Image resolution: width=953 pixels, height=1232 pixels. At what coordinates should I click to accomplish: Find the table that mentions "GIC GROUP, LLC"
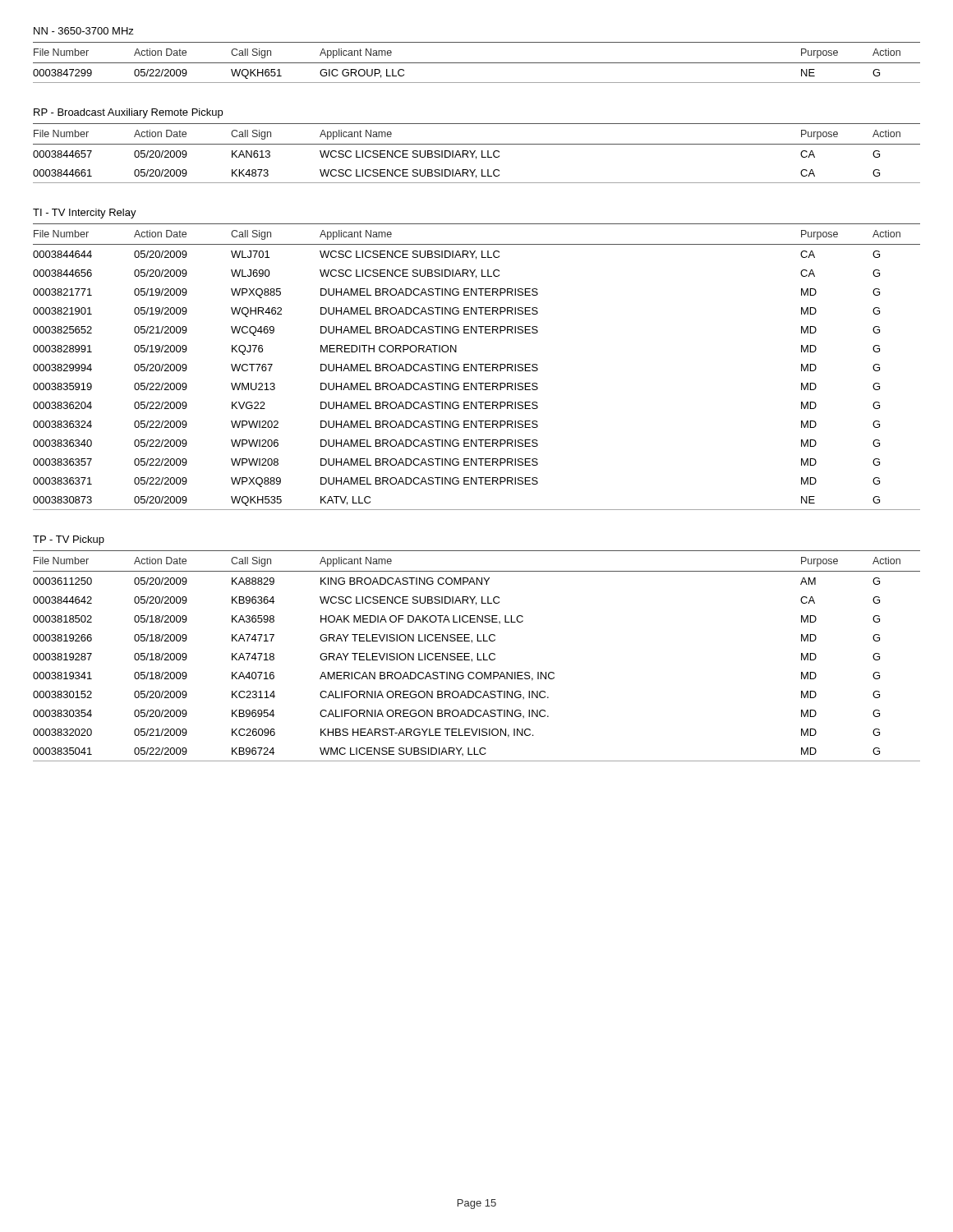pyautogui.click(x=476, y=62)
